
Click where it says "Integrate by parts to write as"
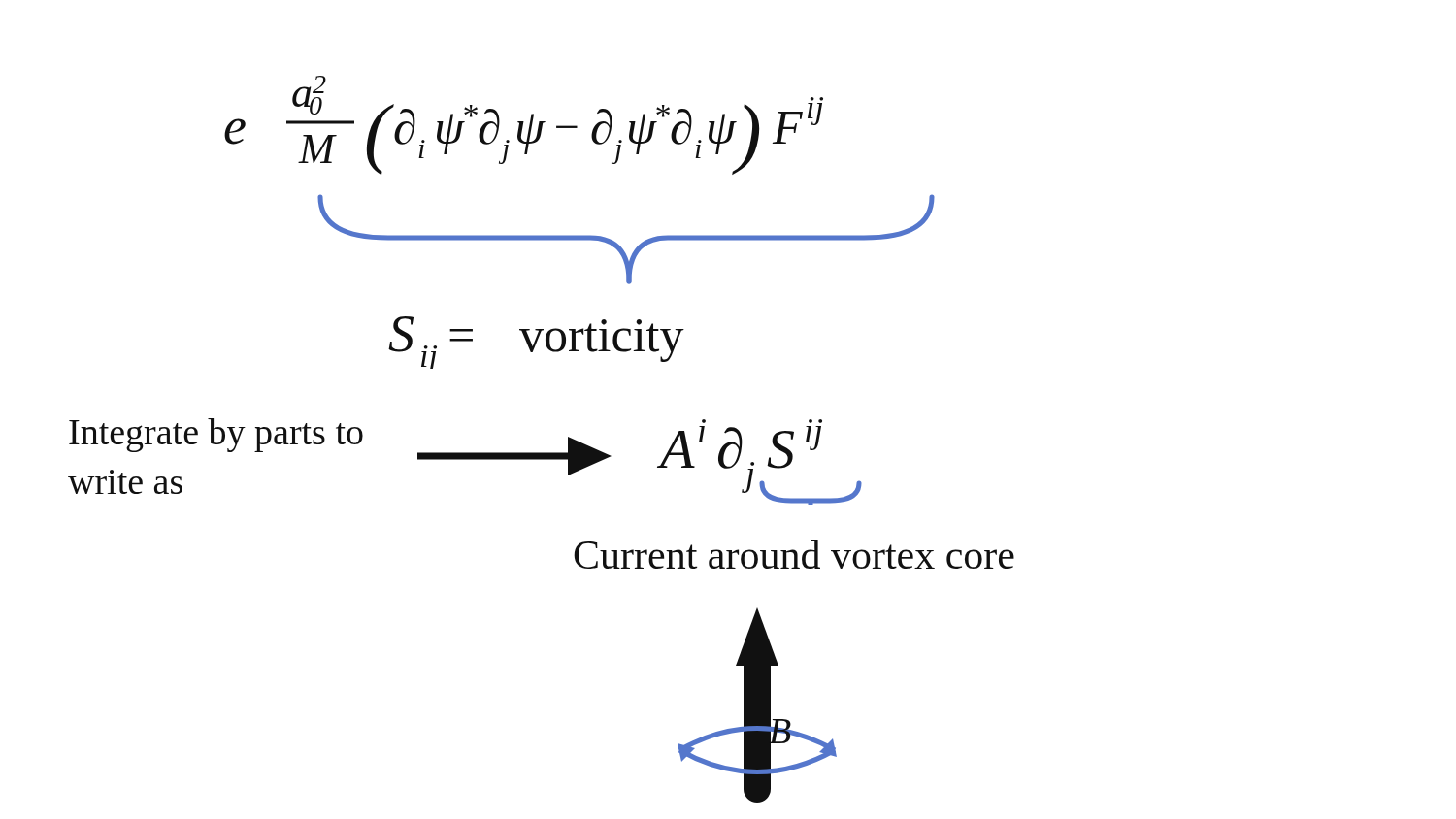click(216, 457)
